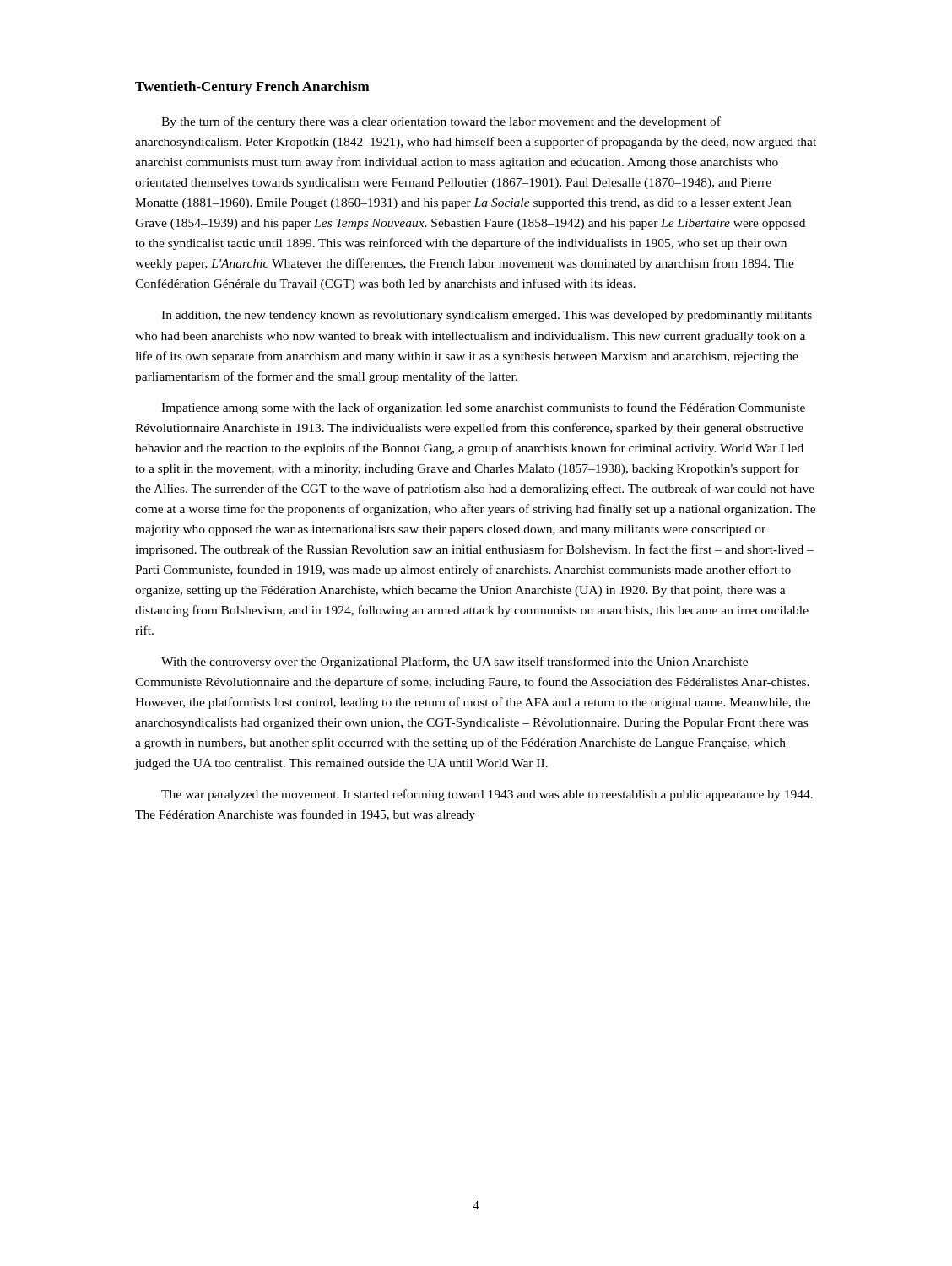Click on the text block containing "With the controversy over the Organizational"

pyautogui.click(x=473, y=712)
